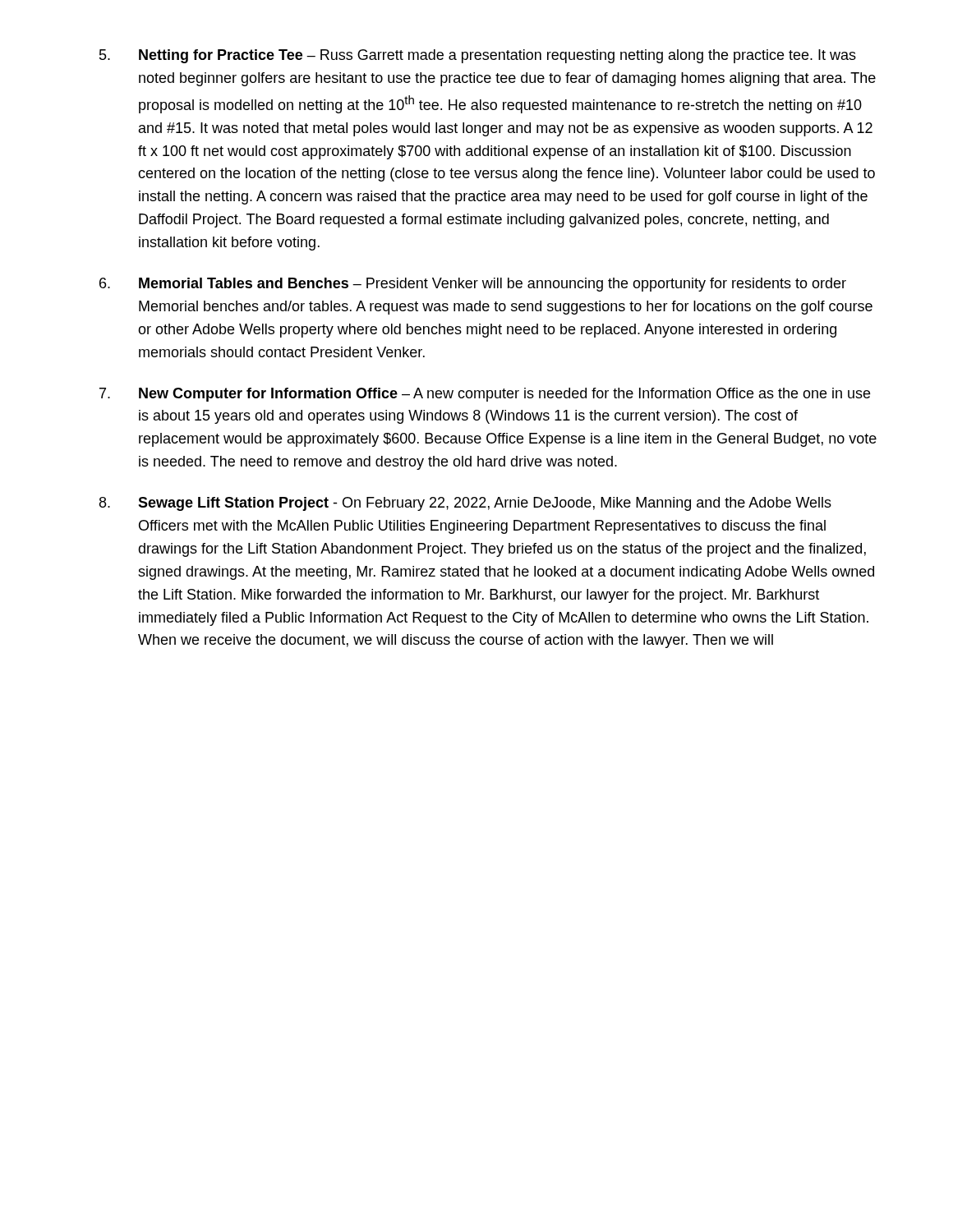Locate the list item with the text "7. New Computer"

[489, 428]
